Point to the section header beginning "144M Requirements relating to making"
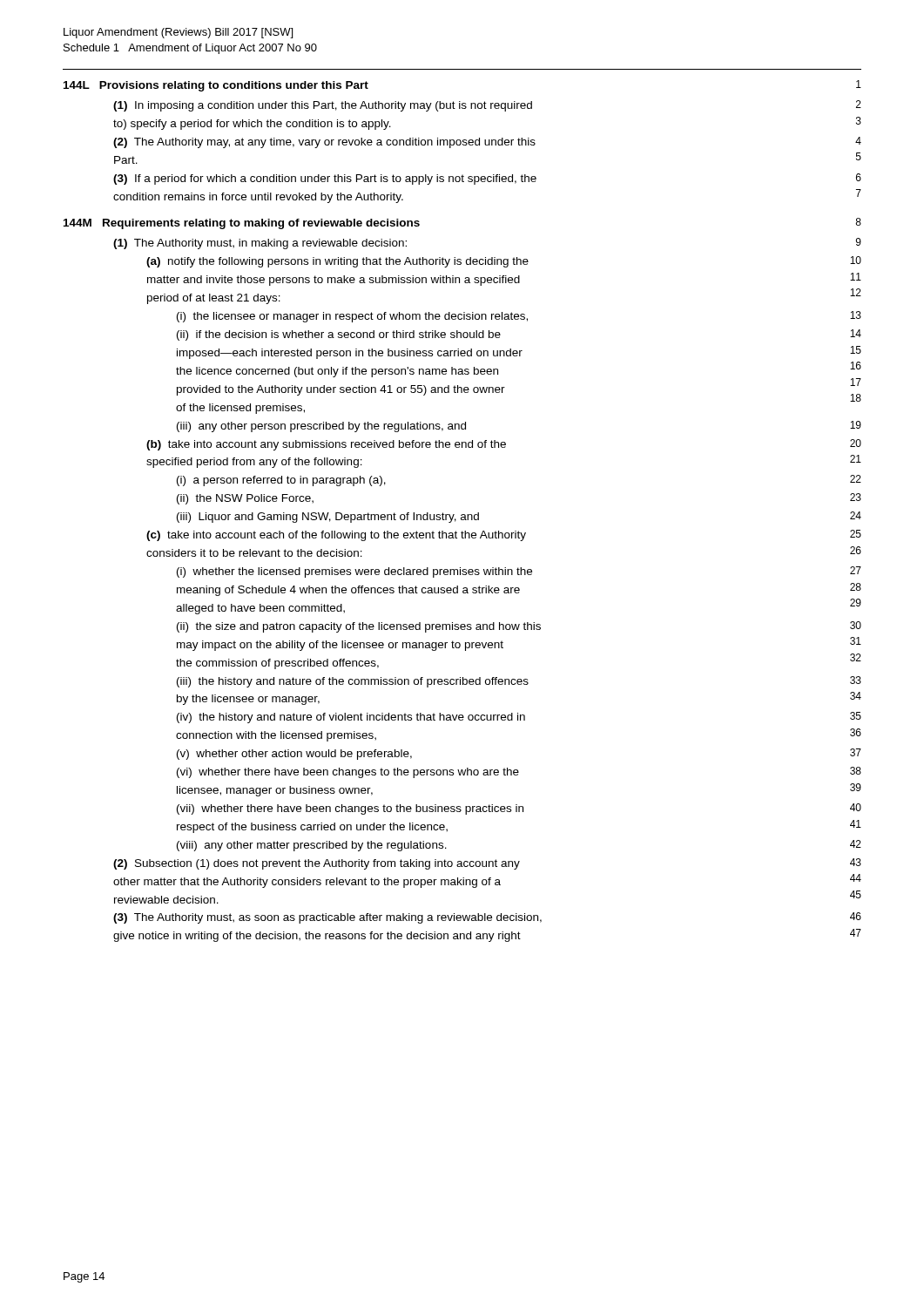The width and height of the screenshot is (924, 1307). [x=235, y=223]
